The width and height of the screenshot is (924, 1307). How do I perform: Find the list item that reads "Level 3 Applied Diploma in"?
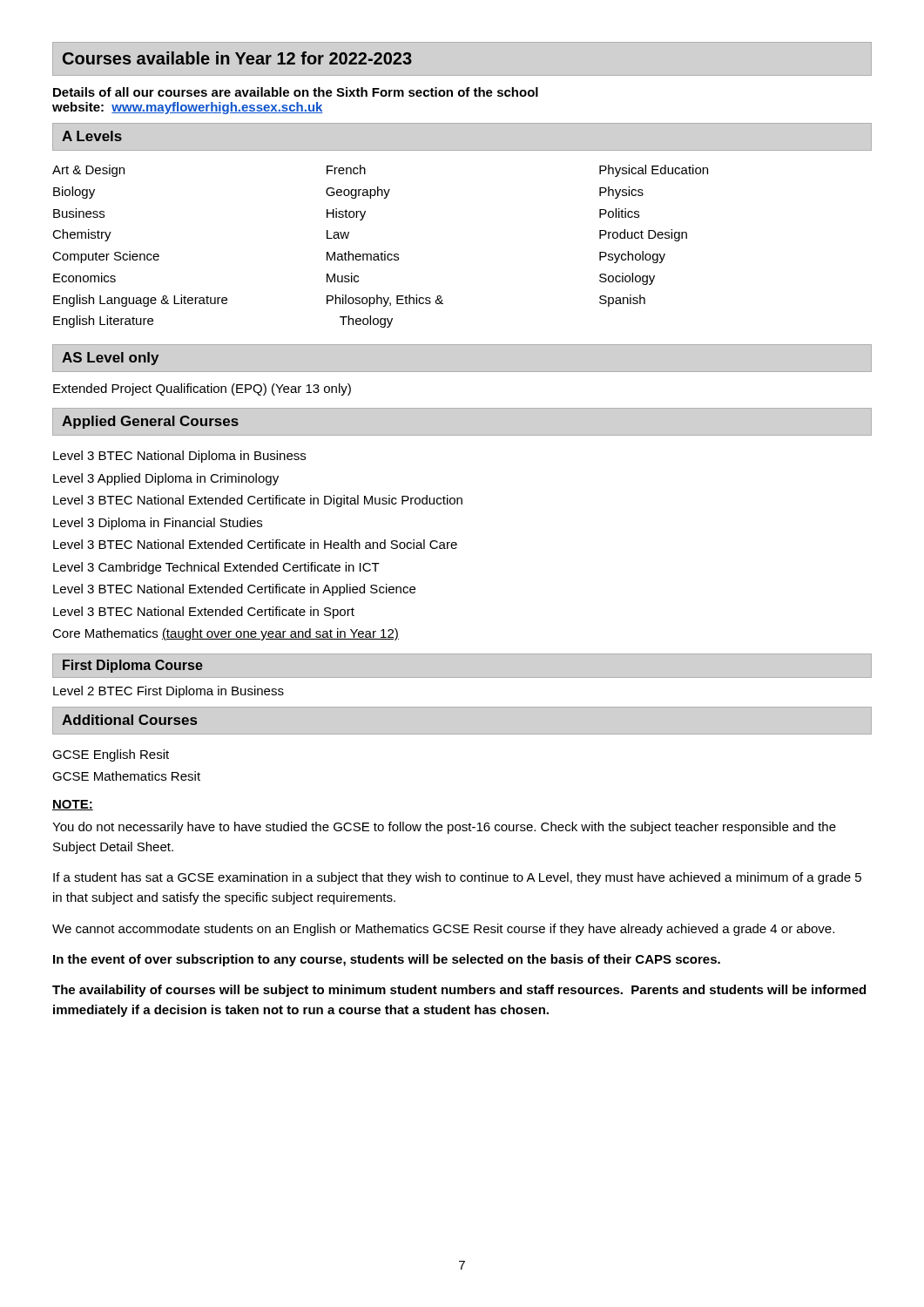[166, 478]
